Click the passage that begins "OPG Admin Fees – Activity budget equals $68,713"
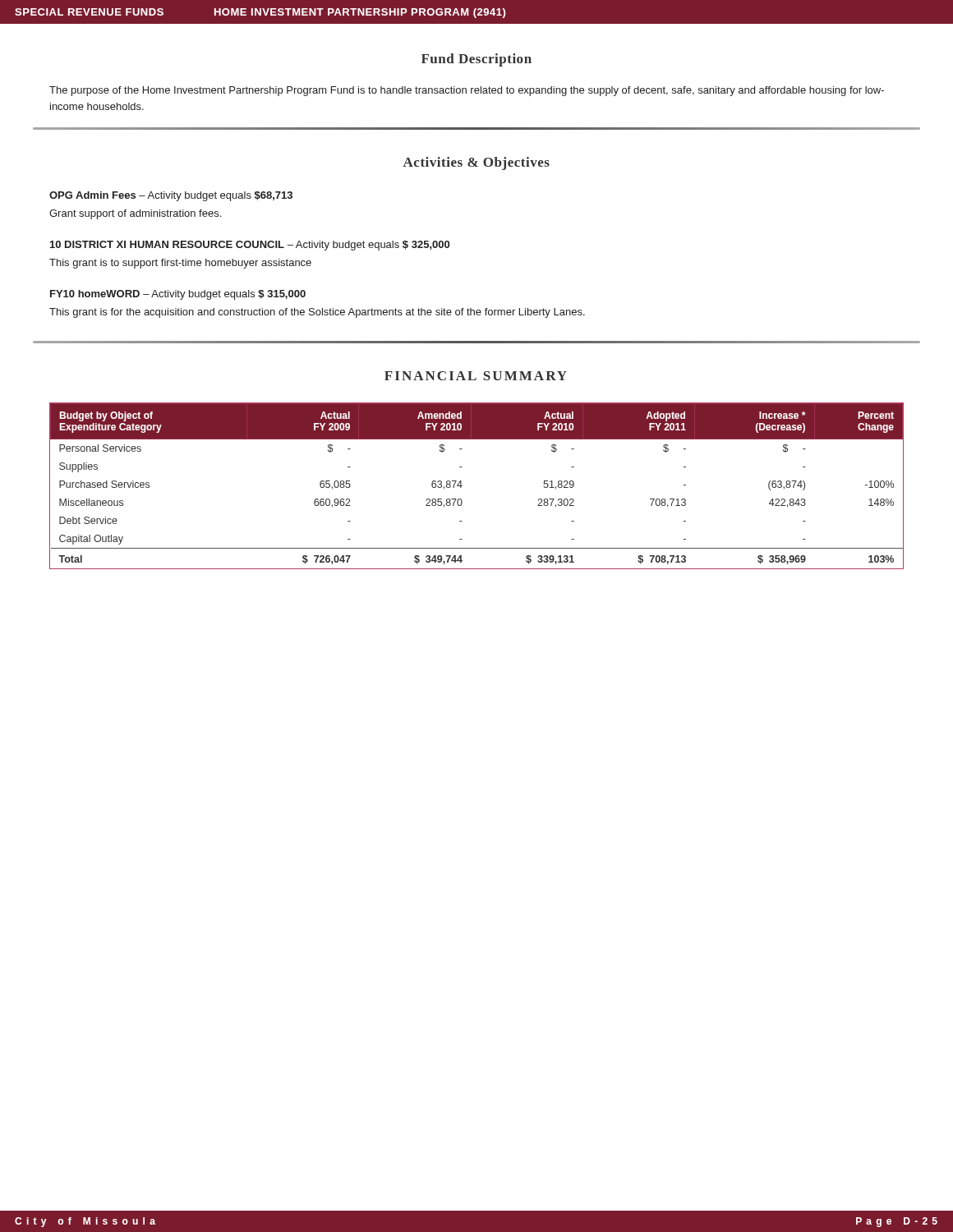 click(171, 196)
